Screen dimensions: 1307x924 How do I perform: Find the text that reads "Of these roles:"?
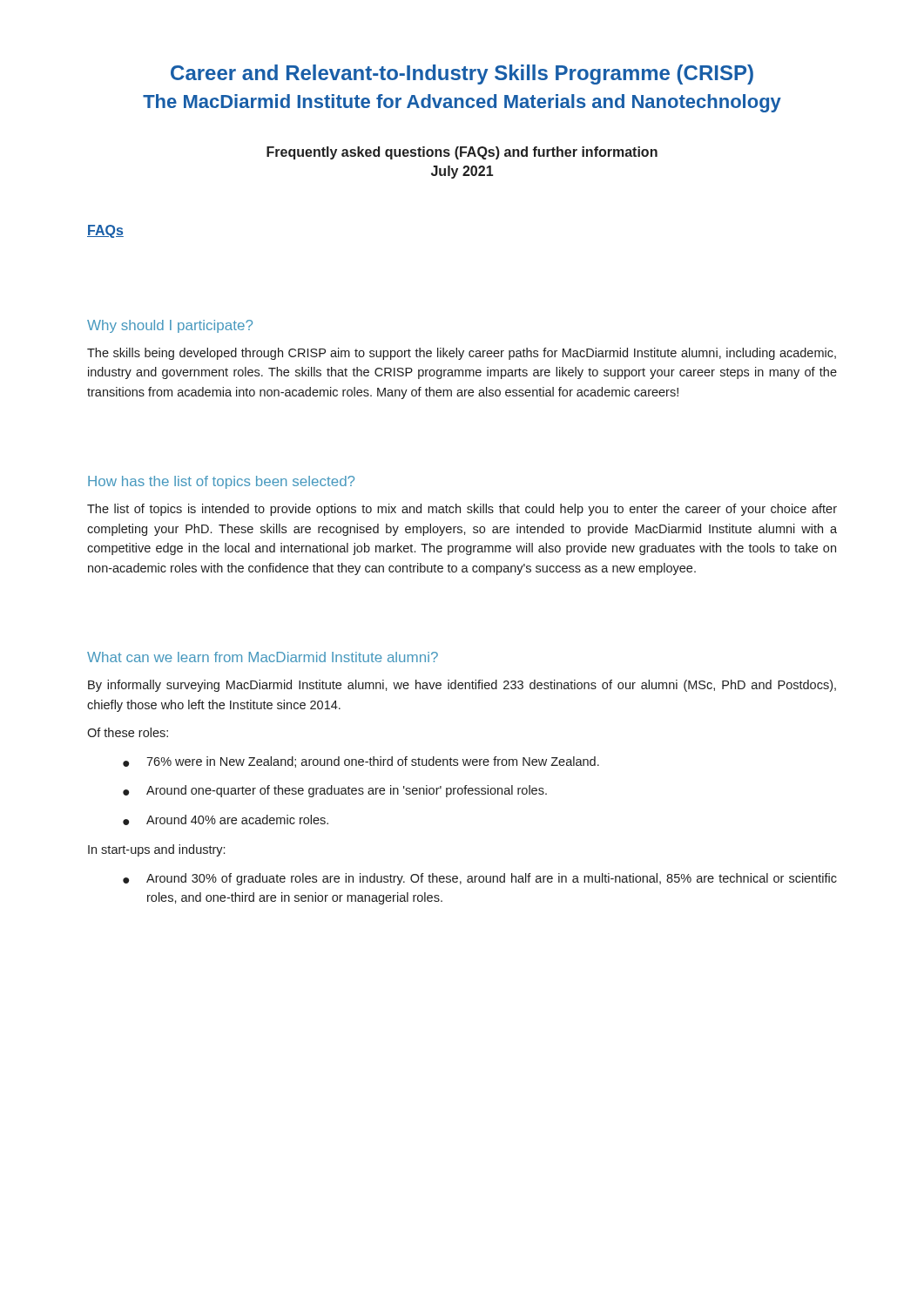pyautogui.click(x=128, y=733)
